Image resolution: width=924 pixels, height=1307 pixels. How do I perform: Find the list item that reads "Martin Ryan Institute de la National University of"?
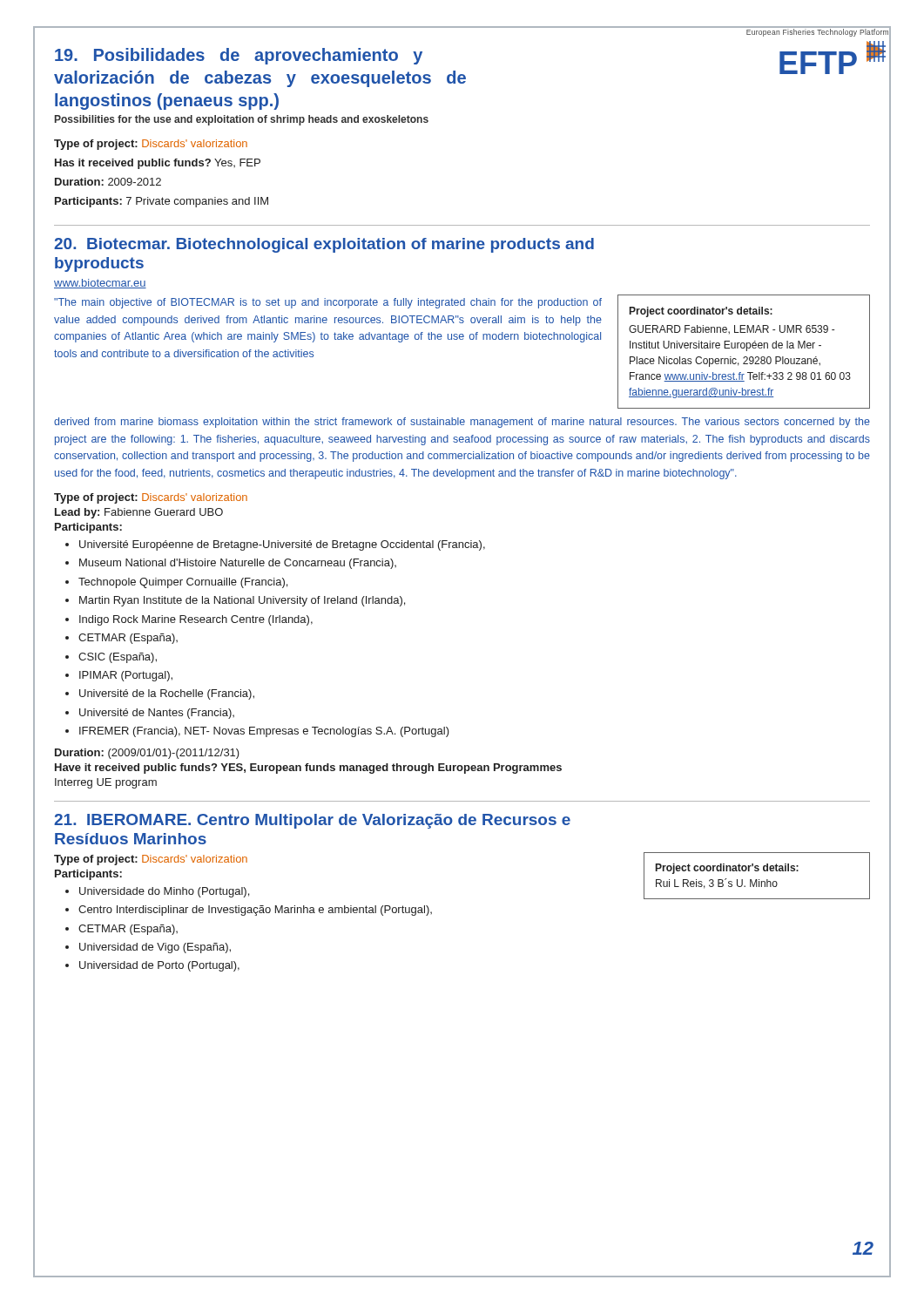pyautogui.click(x=242, y=601)
